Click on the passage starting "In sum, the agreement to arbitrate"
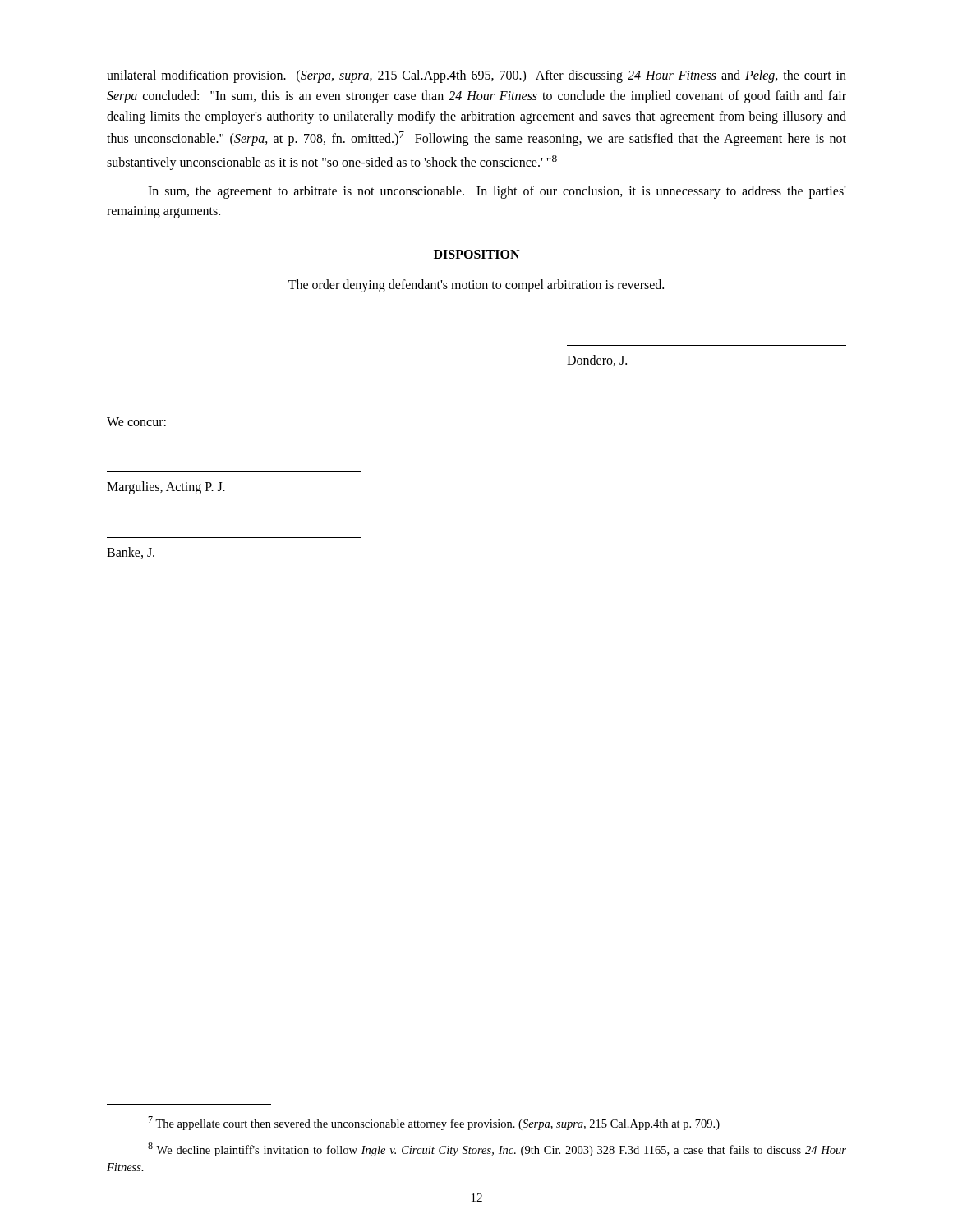 (476, 201)
